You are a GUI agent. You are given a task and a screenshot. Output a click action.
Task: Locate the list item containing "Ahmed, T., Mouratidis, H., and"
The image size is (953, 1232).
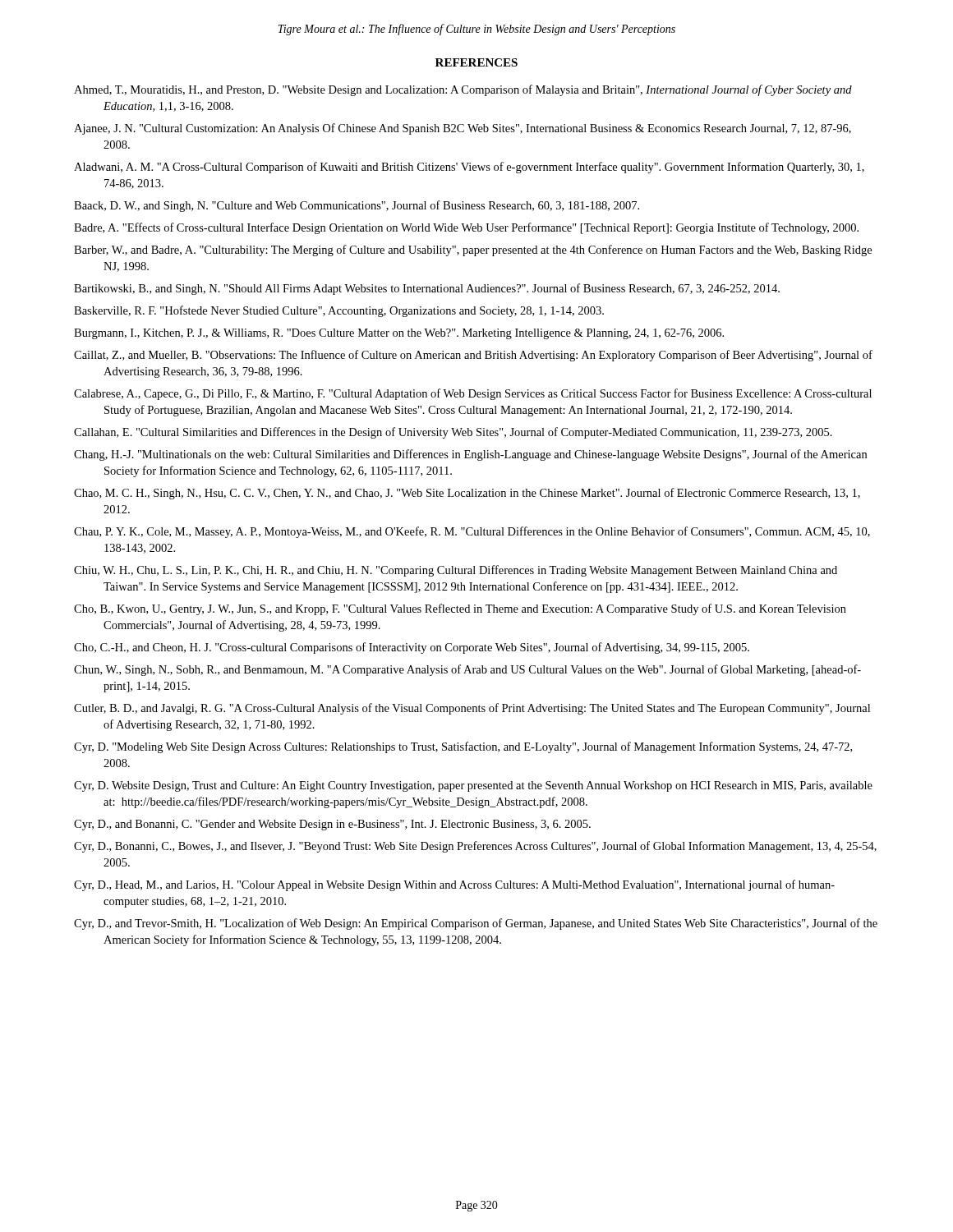click(x=463, y=98)
